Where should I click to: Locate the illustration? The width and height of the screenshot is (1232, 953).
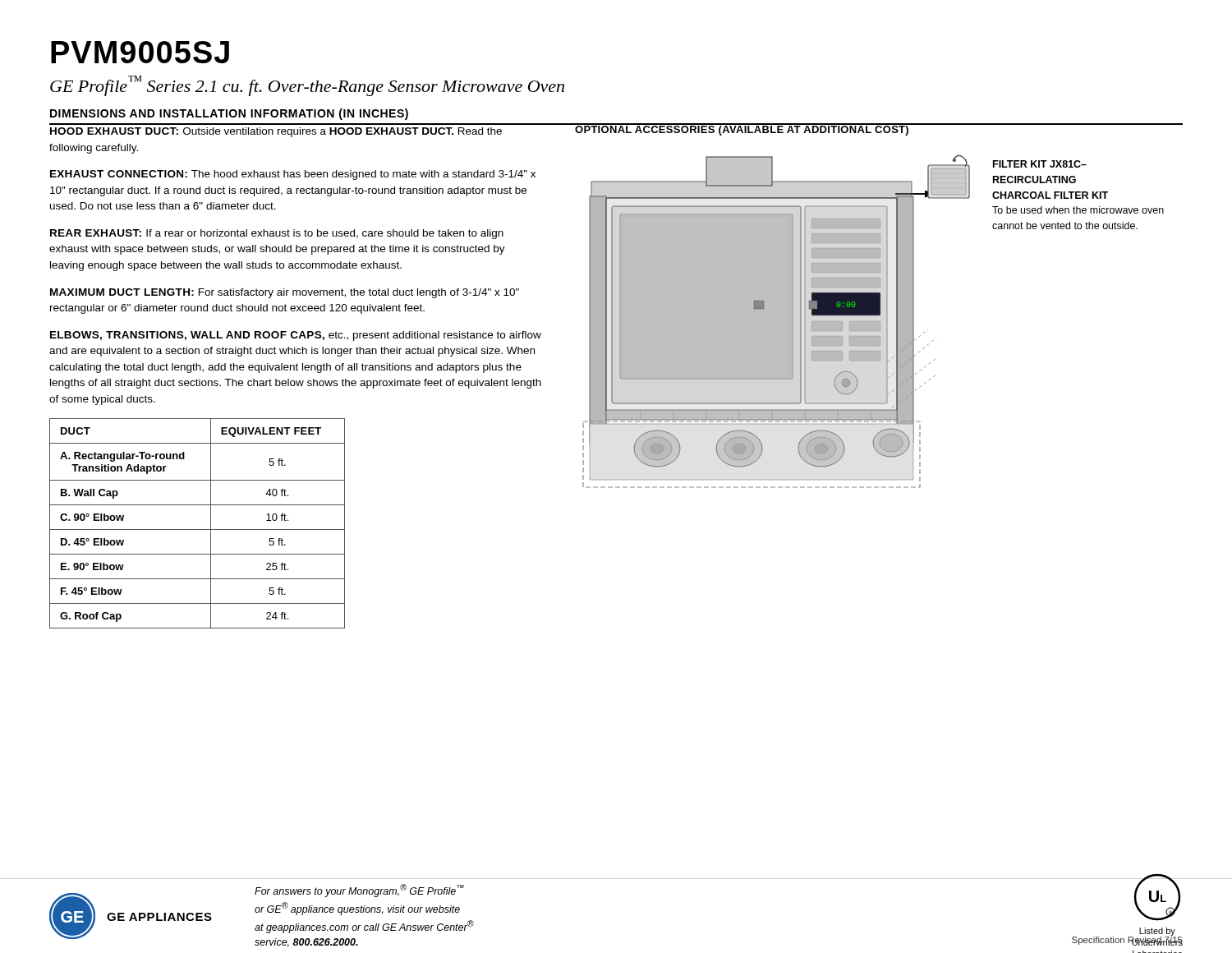[776, 325]
